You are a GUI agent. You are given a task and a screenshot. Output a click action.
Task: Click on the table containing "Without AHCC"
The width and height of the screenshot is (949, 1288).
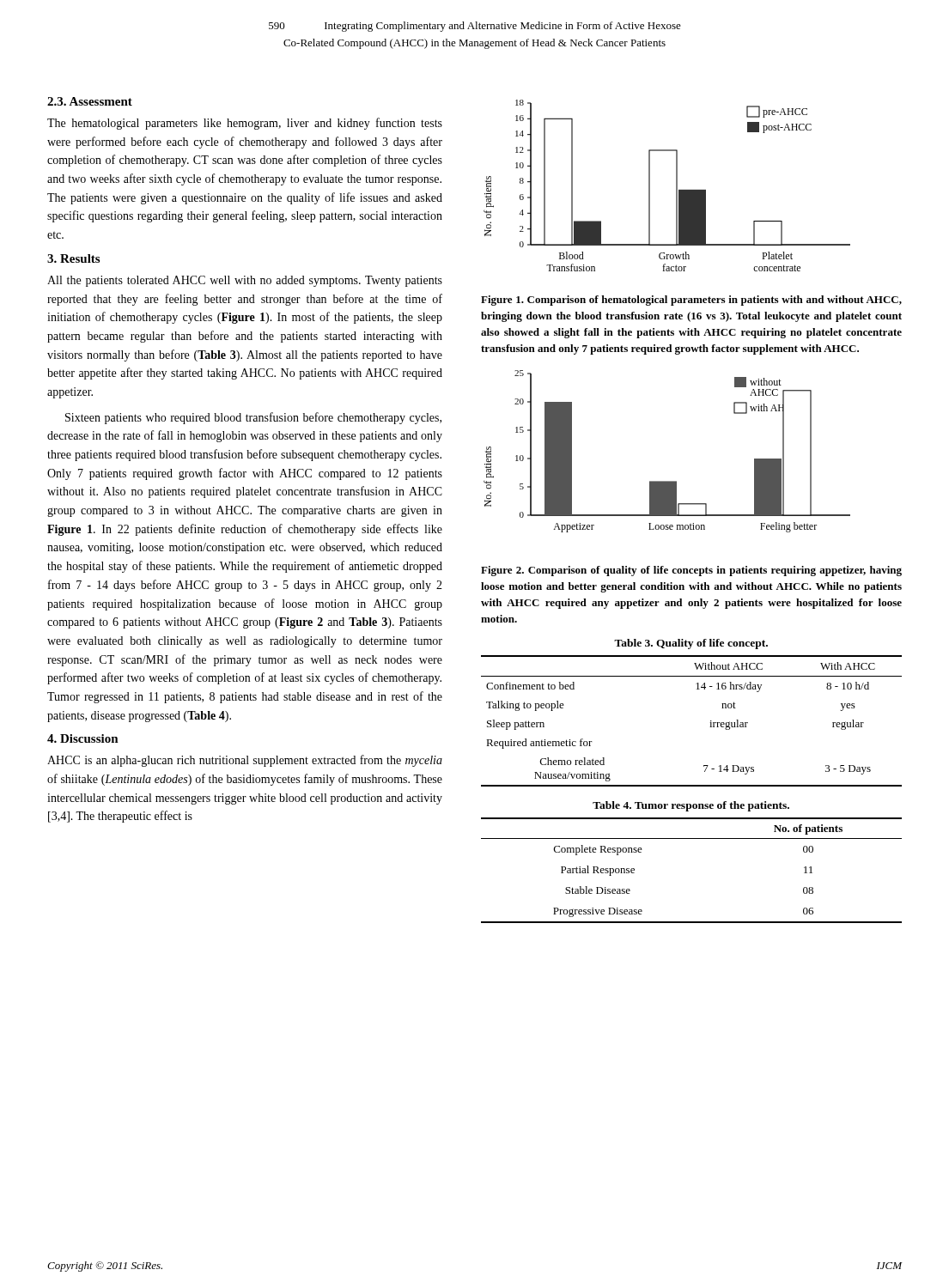pyautogui.click(x=691, y=721)
